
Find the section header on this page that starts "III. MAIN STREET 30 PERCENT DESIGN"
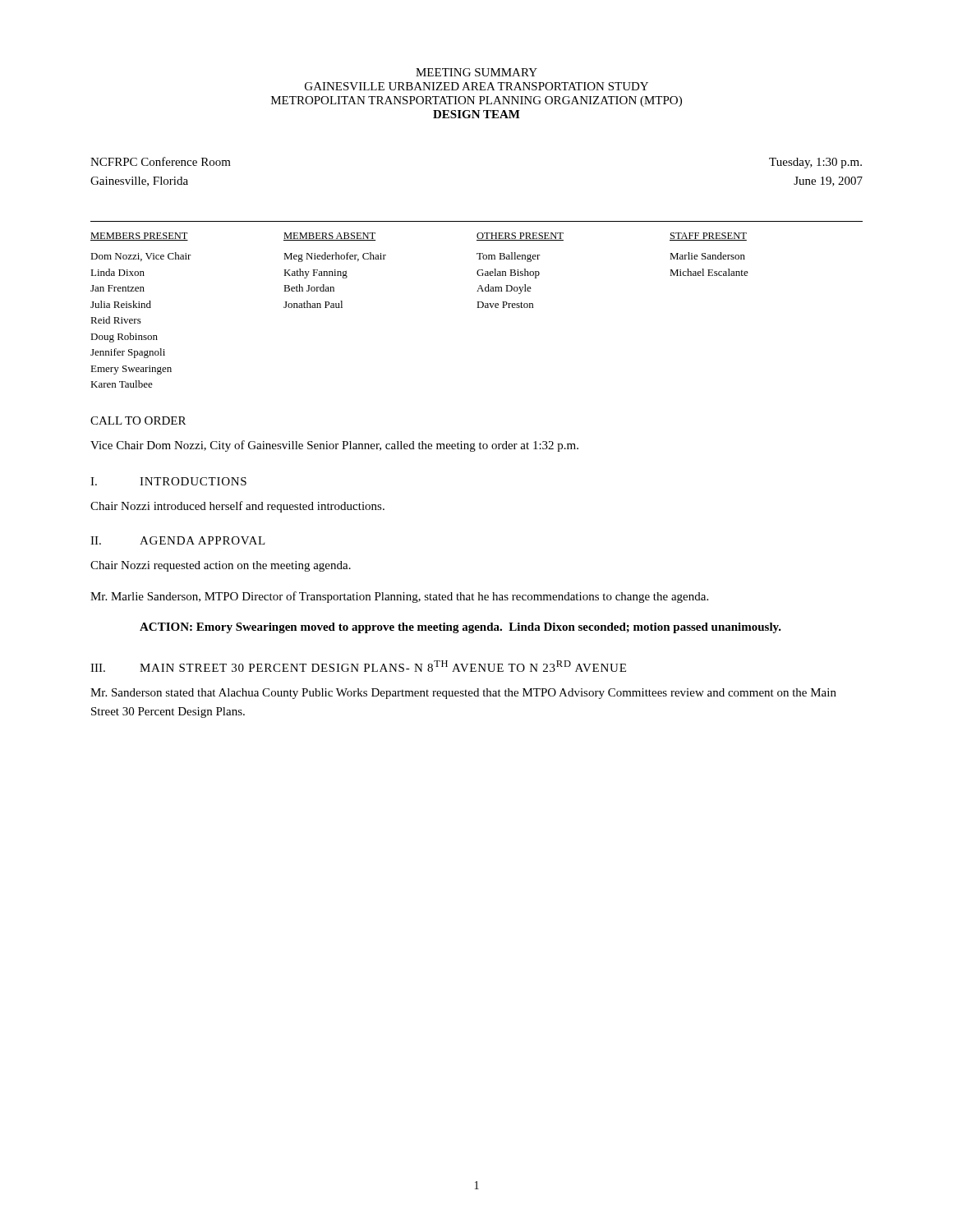pos(359,667)
